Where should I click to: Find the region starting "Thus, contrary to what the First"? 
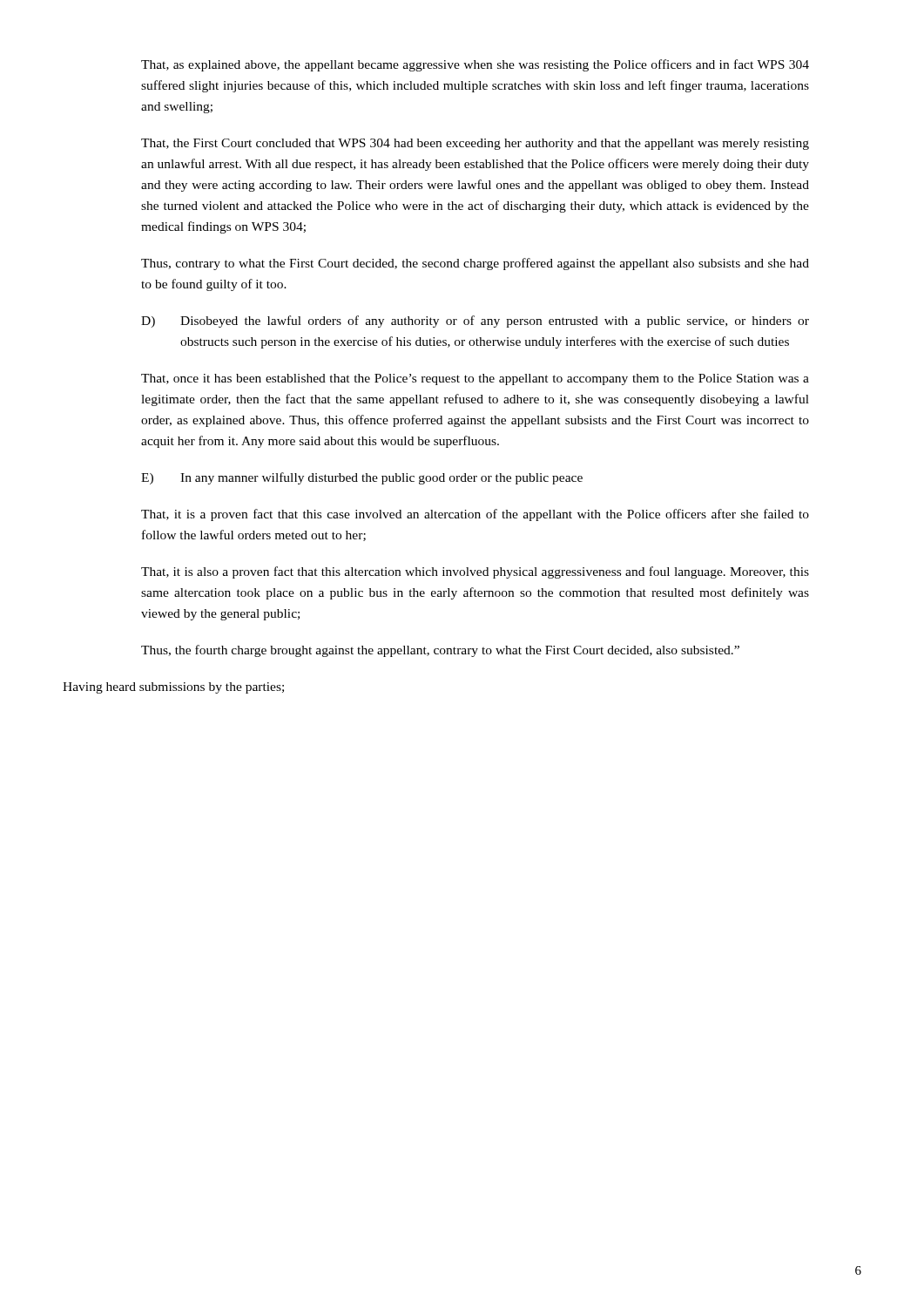[x=475, y=273]
